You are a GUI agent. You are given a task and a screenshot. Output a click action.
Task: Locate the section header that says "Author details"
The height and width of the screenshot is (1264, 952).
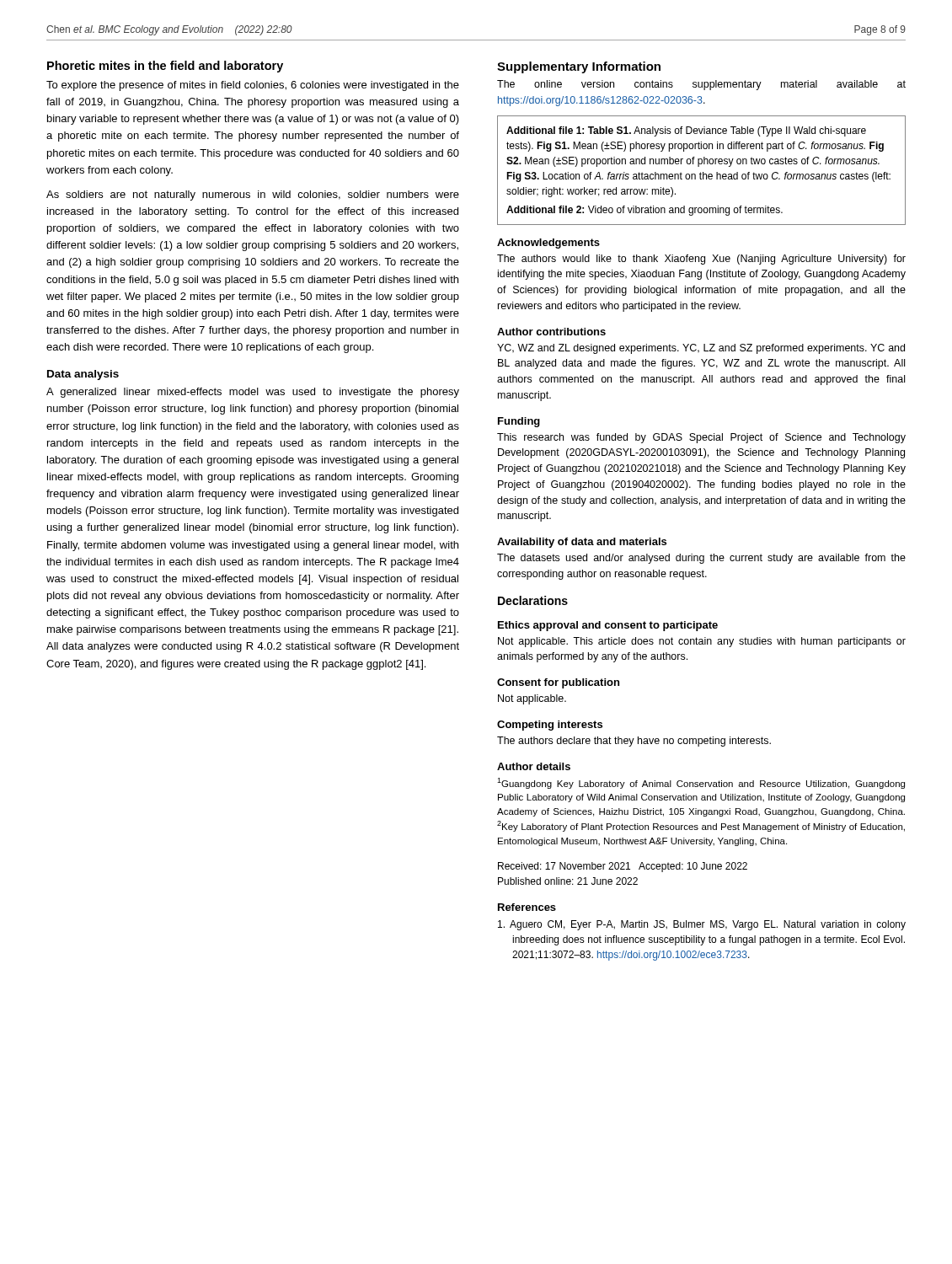pyautogui.click(x=534, y=766)
